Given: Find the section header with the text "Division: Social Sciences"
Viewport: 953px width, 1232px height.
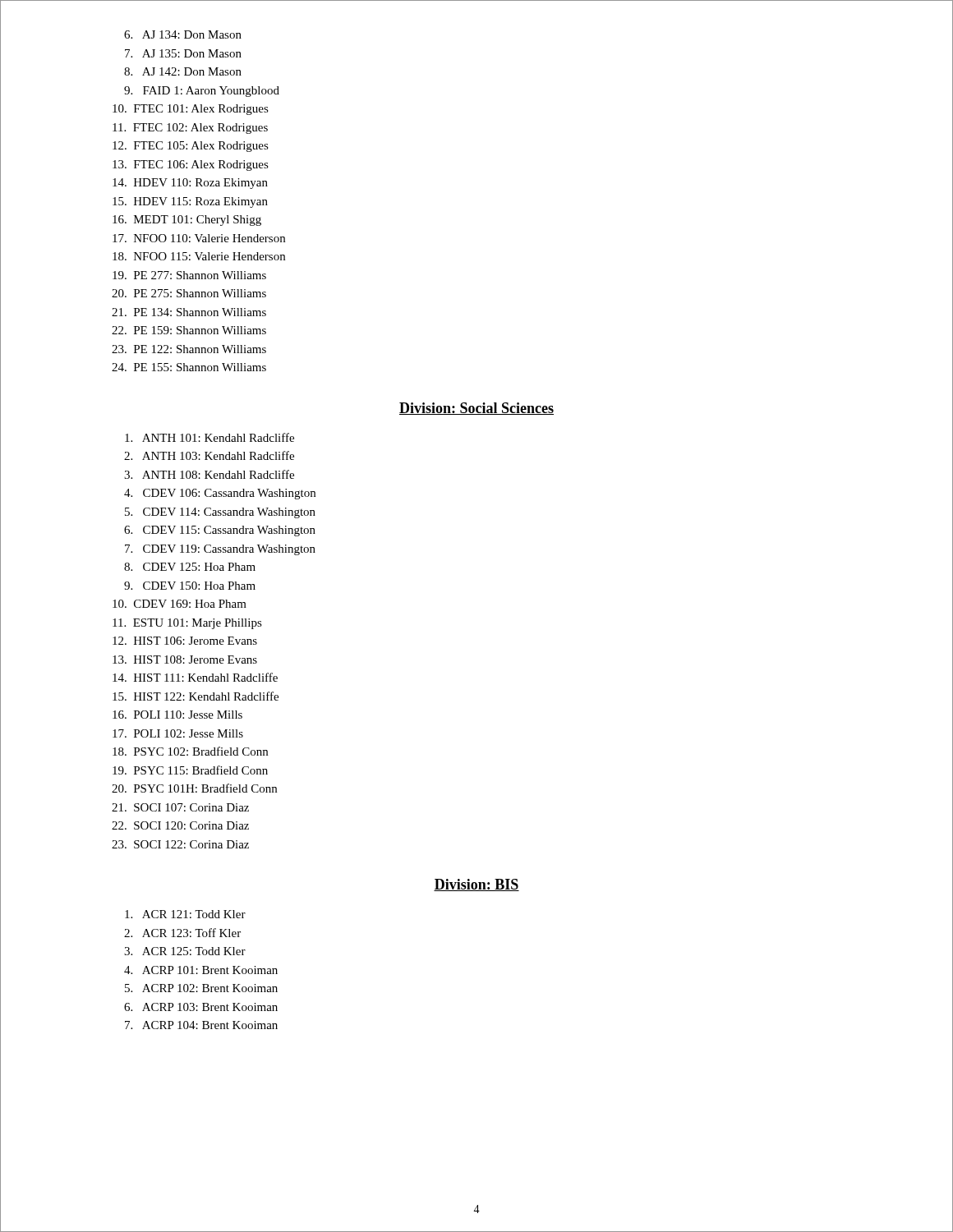Looking at the screenshot, I should [x=476, y=408].
